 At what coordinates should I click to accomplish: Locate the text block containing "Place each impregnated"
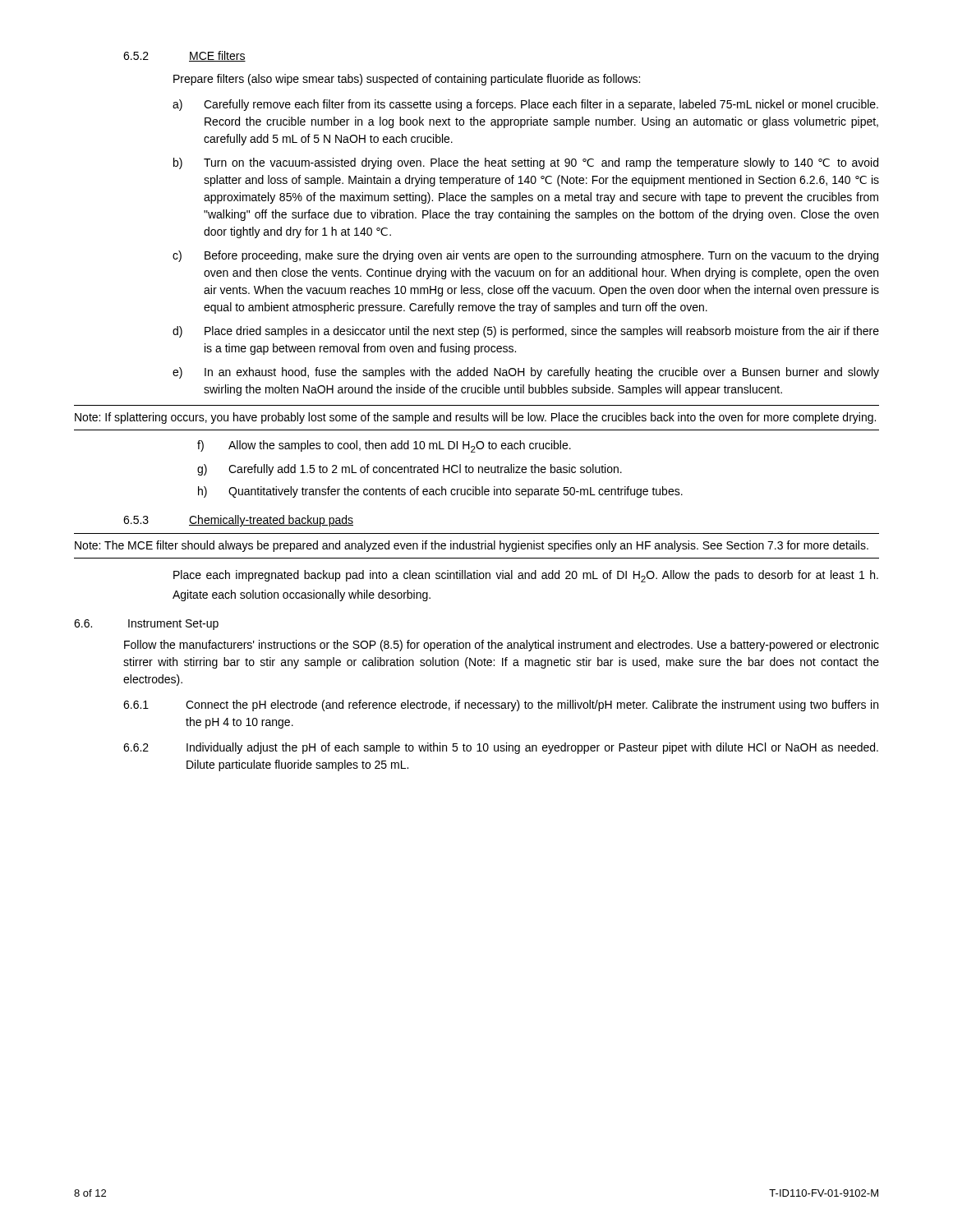click(526, 585)
